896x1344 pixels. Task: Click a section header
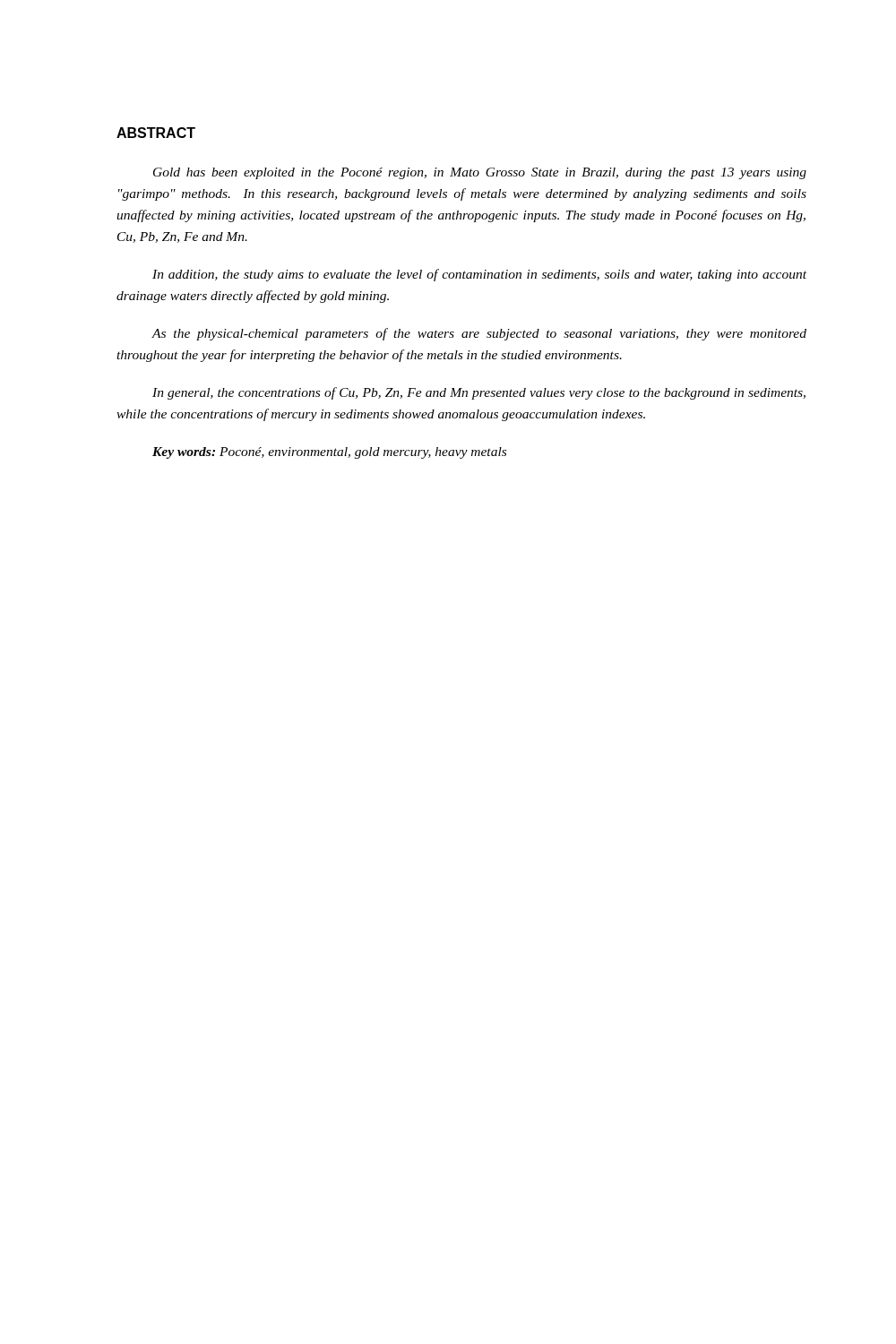(x=156, y=133)
